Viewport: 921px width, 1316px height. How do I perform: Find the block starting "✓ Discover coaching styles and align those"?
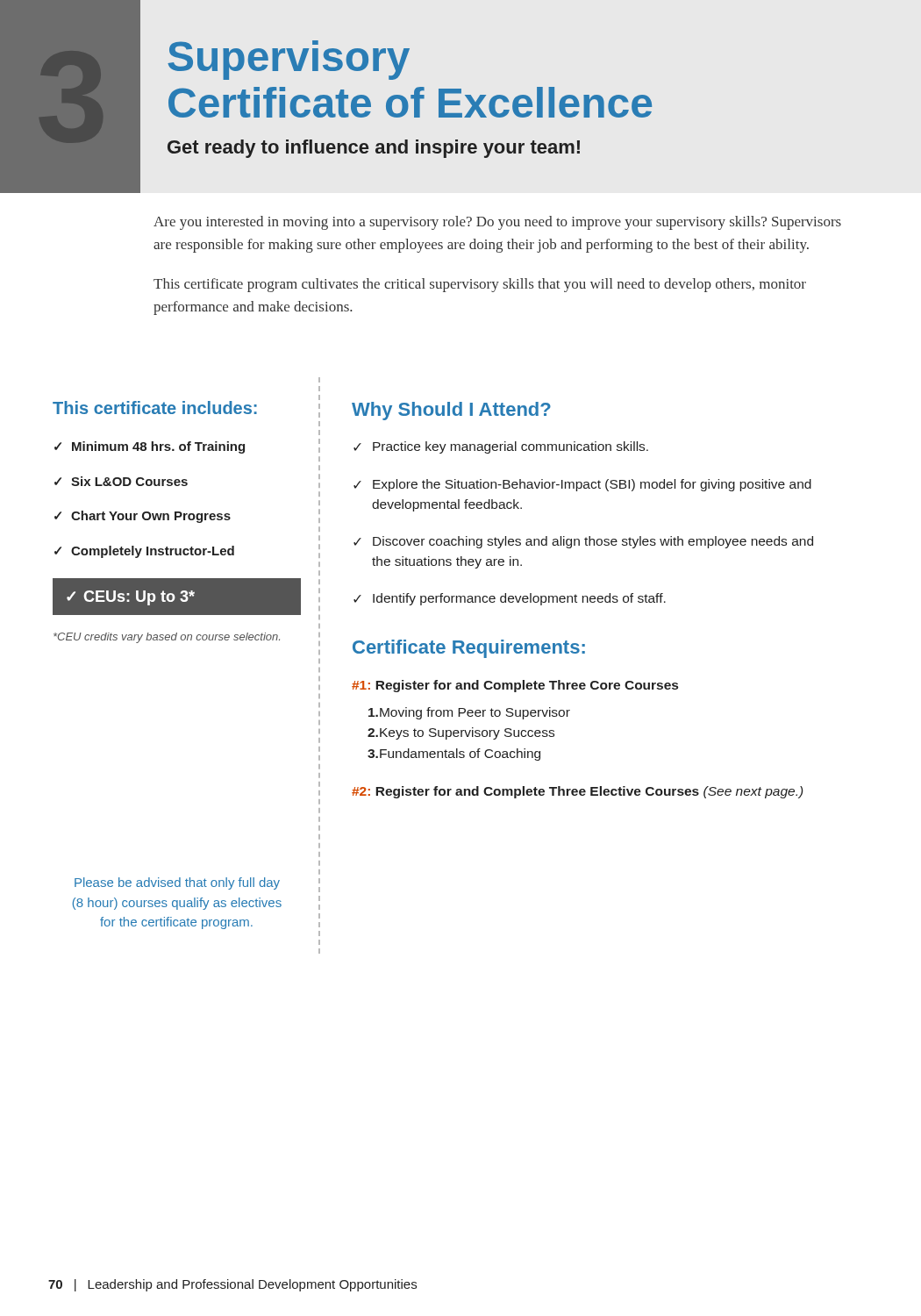593,552
